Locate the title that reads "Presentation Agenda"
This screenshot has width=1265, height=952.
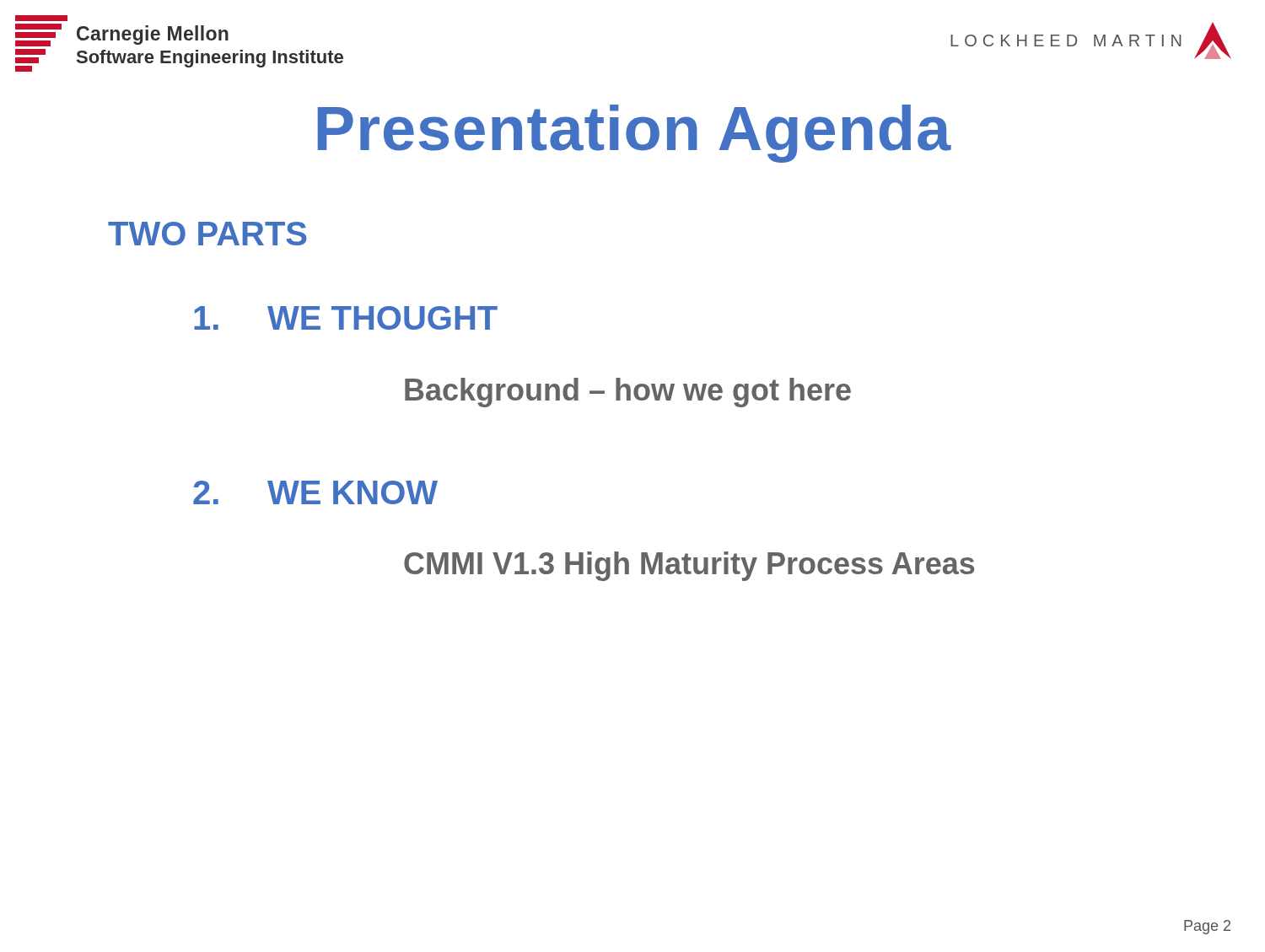[x=632, y=129]
